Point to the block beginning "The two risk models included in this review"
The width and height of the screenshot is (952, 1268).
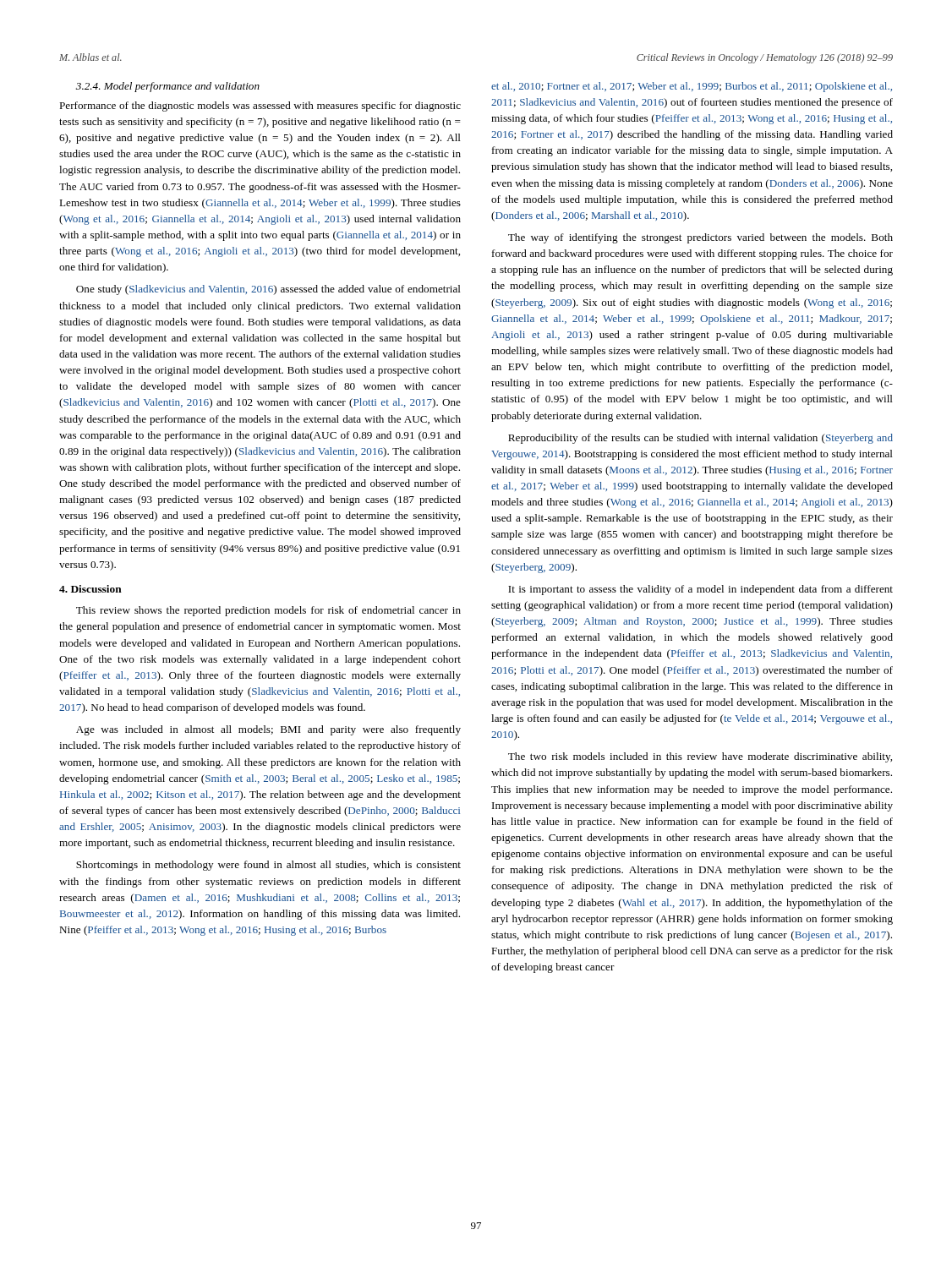tap(692, 862)
